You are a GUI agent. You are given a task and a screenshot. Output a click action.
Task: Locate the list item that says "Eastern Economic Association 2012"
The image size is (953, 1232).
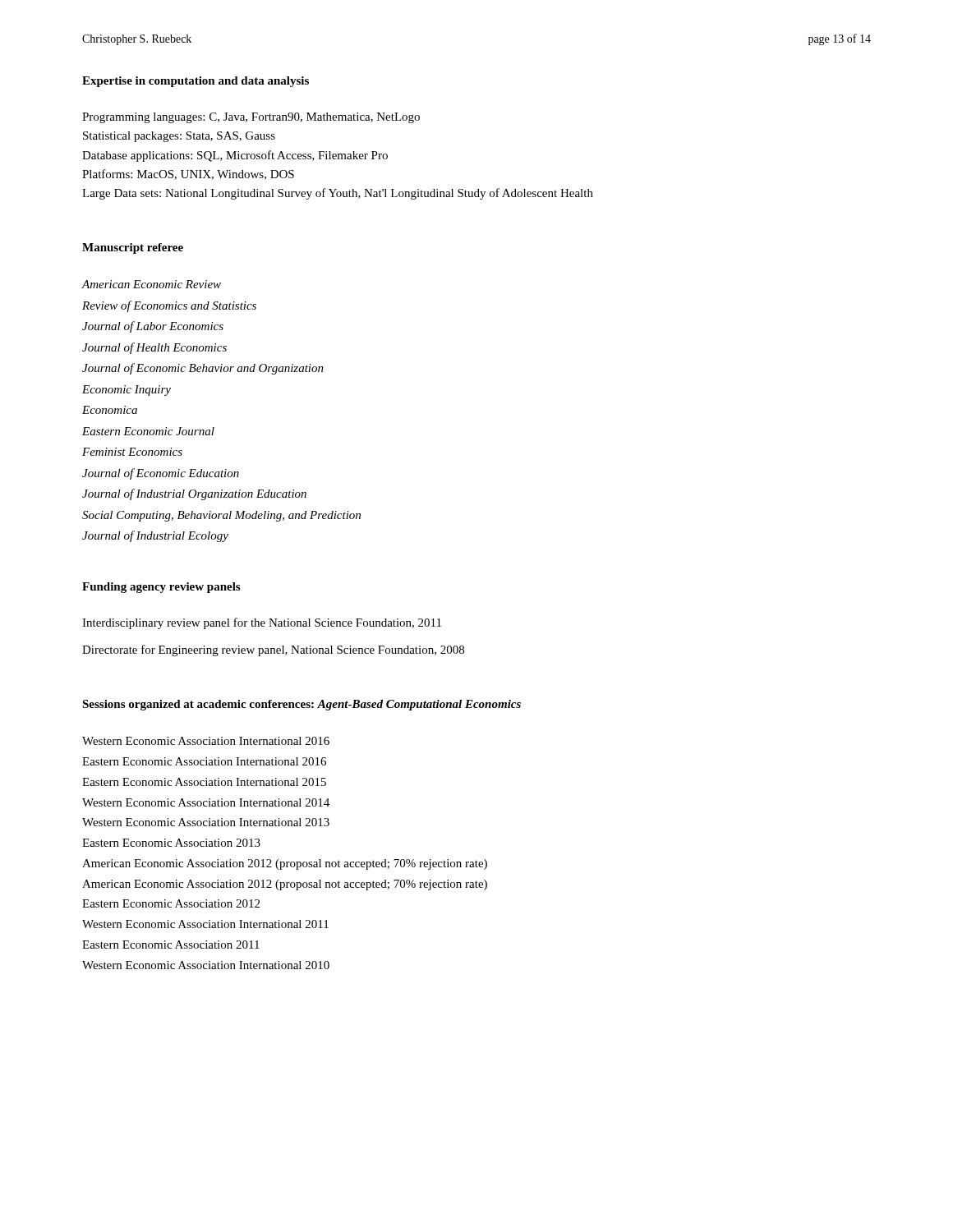171,904
